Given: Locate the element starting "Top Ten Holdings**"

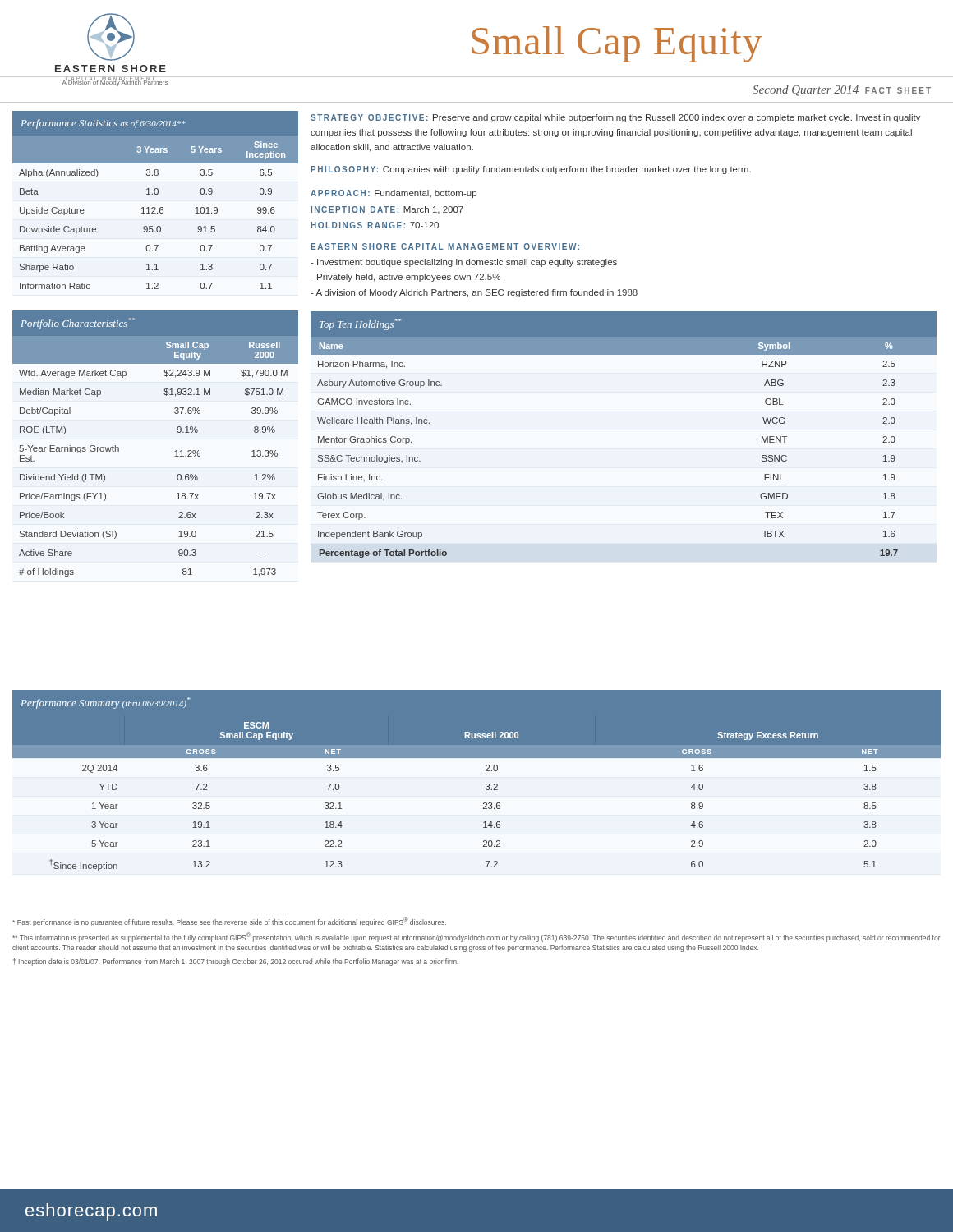Looking at the screenshot, I should pyautogui.click(x=360, y=324).
